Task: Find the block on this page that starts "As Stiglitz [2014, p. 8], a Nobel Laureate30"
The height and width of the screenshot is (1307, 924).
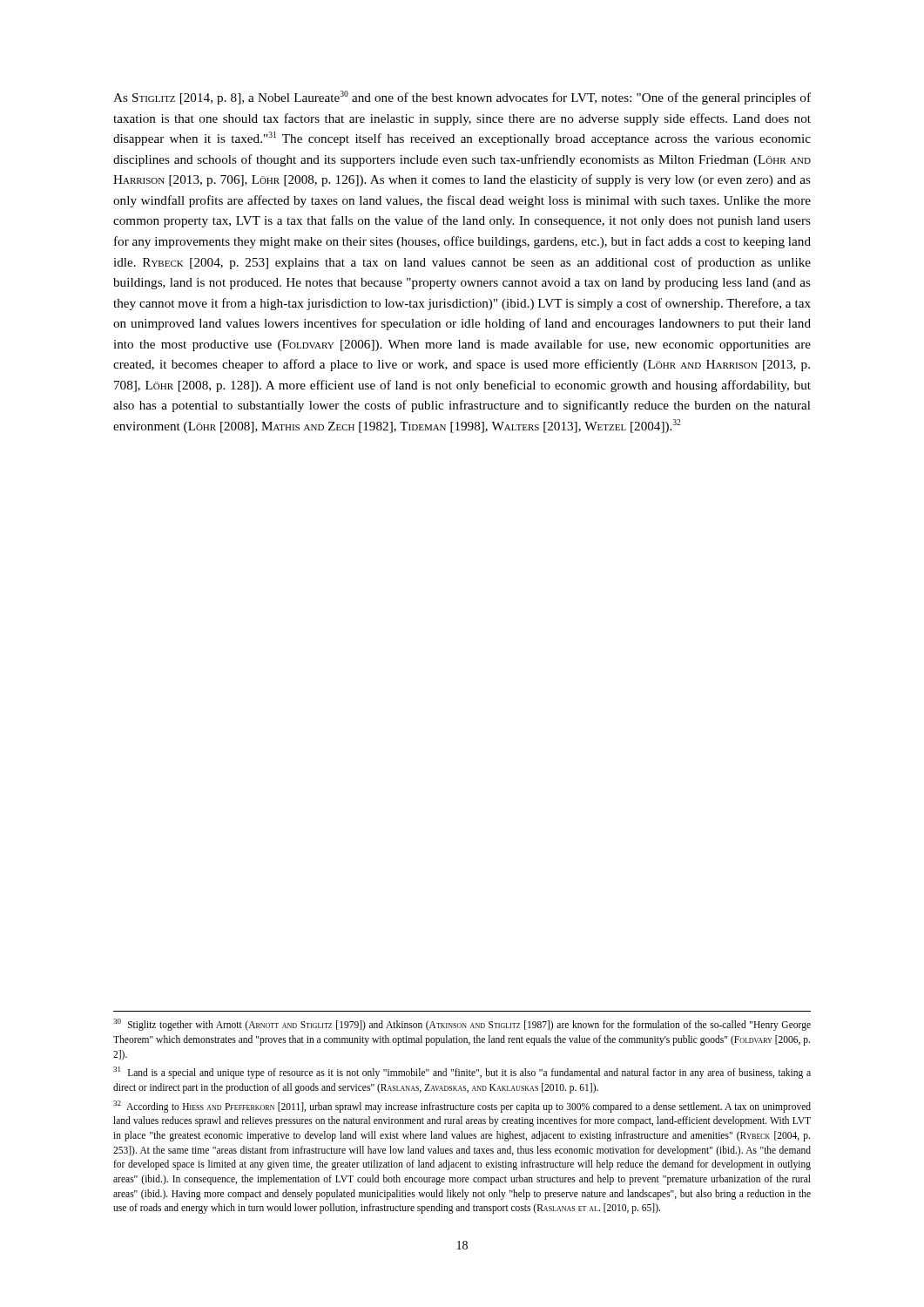Action: (462, 262)
